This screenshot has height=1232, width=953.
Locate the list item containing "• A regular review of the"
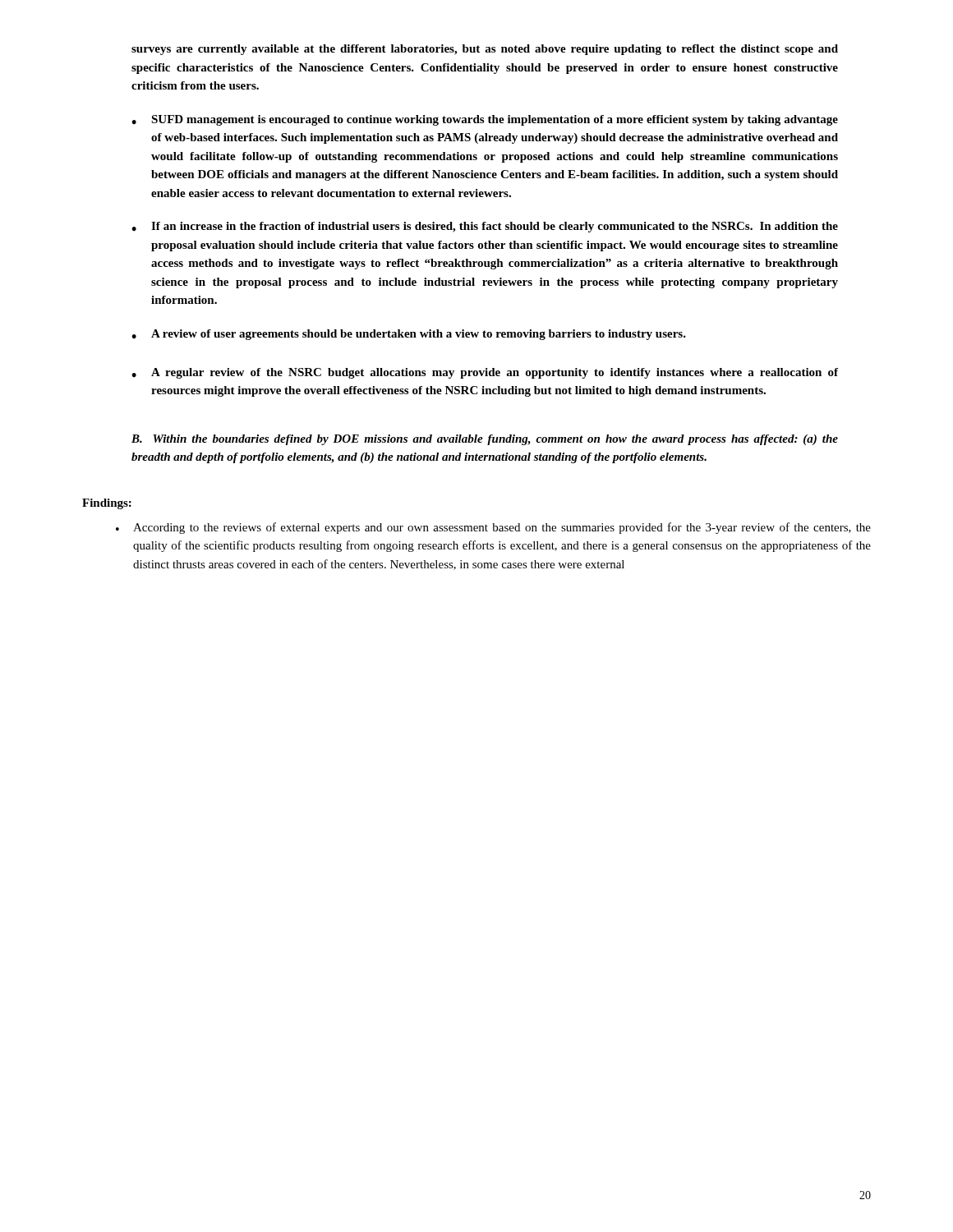click(485, 381)
